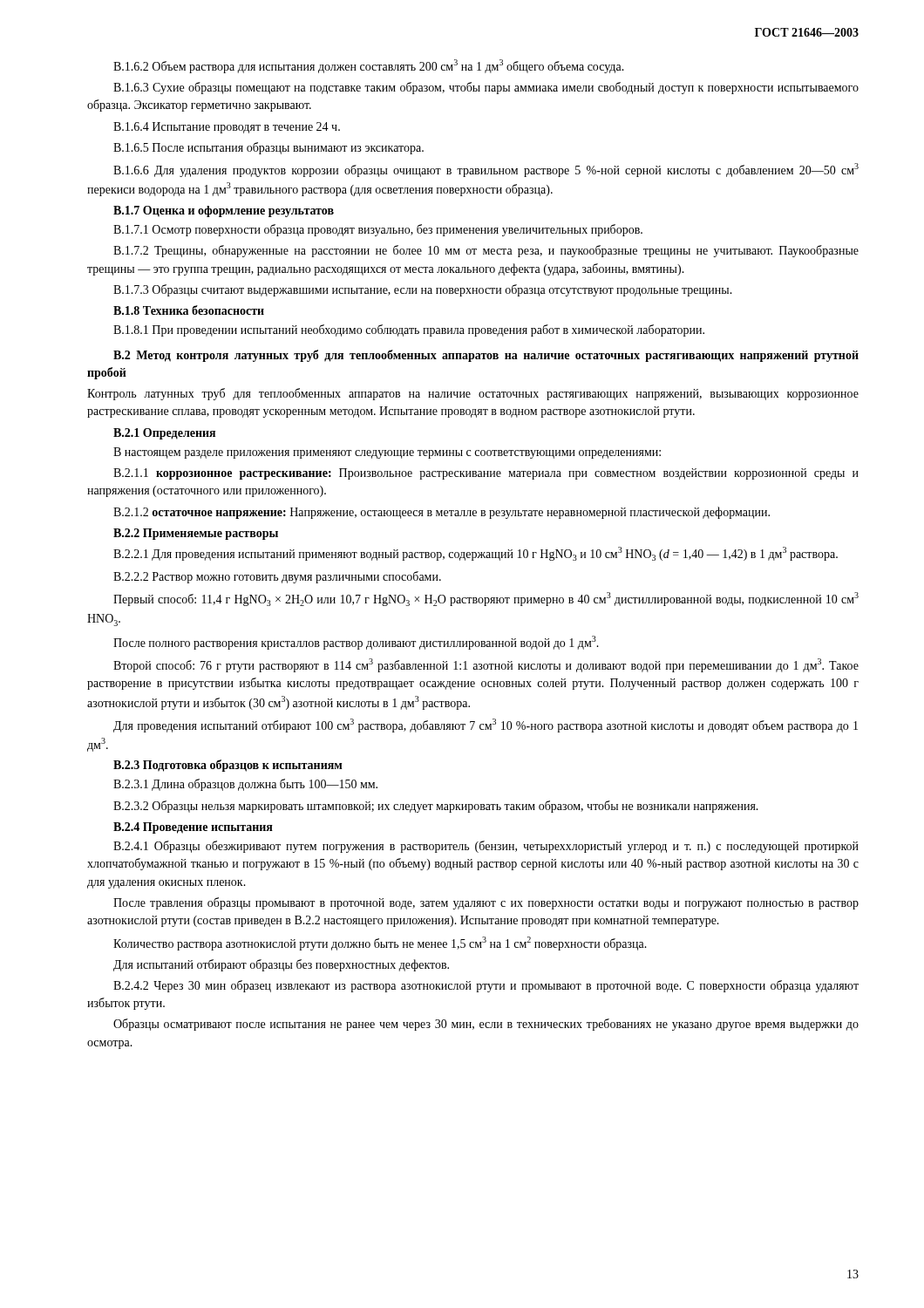
Task: Find the block starting "В.1.6.6 Для удаления продуктов коррозии образцы очищают"
Action: coord(473,180)
